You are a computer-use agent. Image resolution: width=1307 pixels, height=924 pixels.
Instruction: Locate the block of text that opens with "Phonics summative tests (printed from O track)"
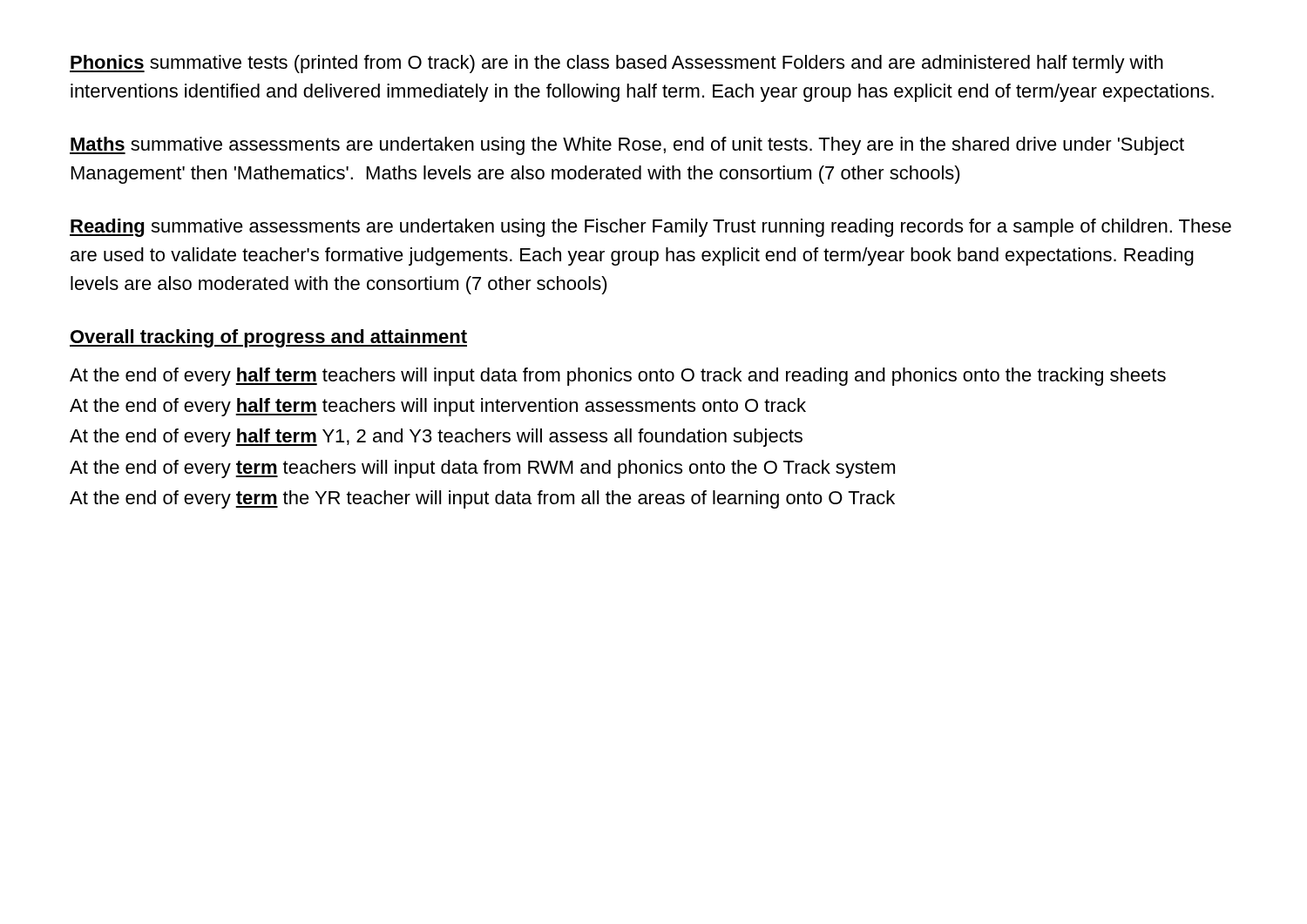pos(642,77)
